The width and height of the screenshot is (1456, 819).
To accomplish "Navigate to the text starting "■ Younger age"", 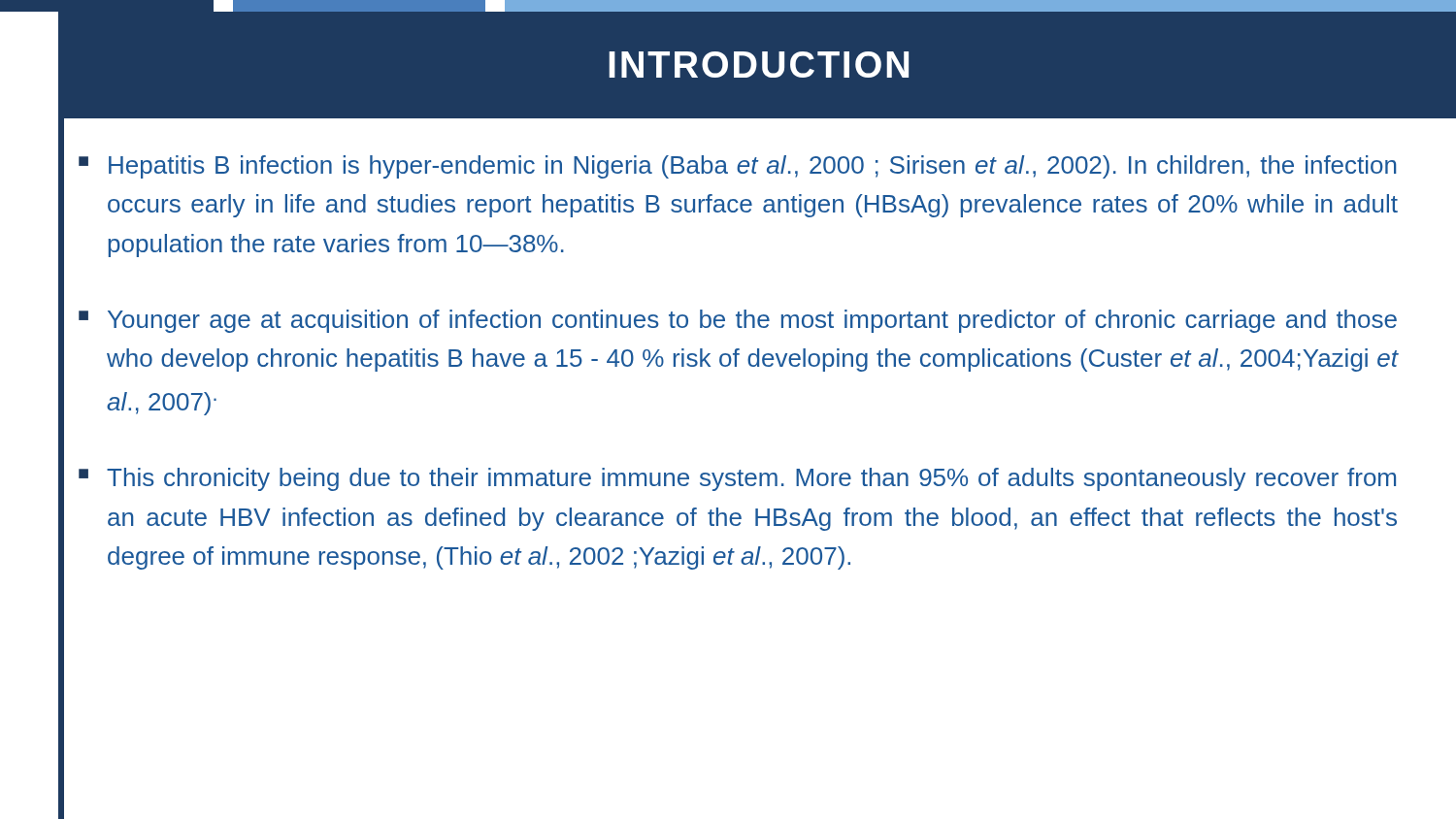I will (738, 361).
